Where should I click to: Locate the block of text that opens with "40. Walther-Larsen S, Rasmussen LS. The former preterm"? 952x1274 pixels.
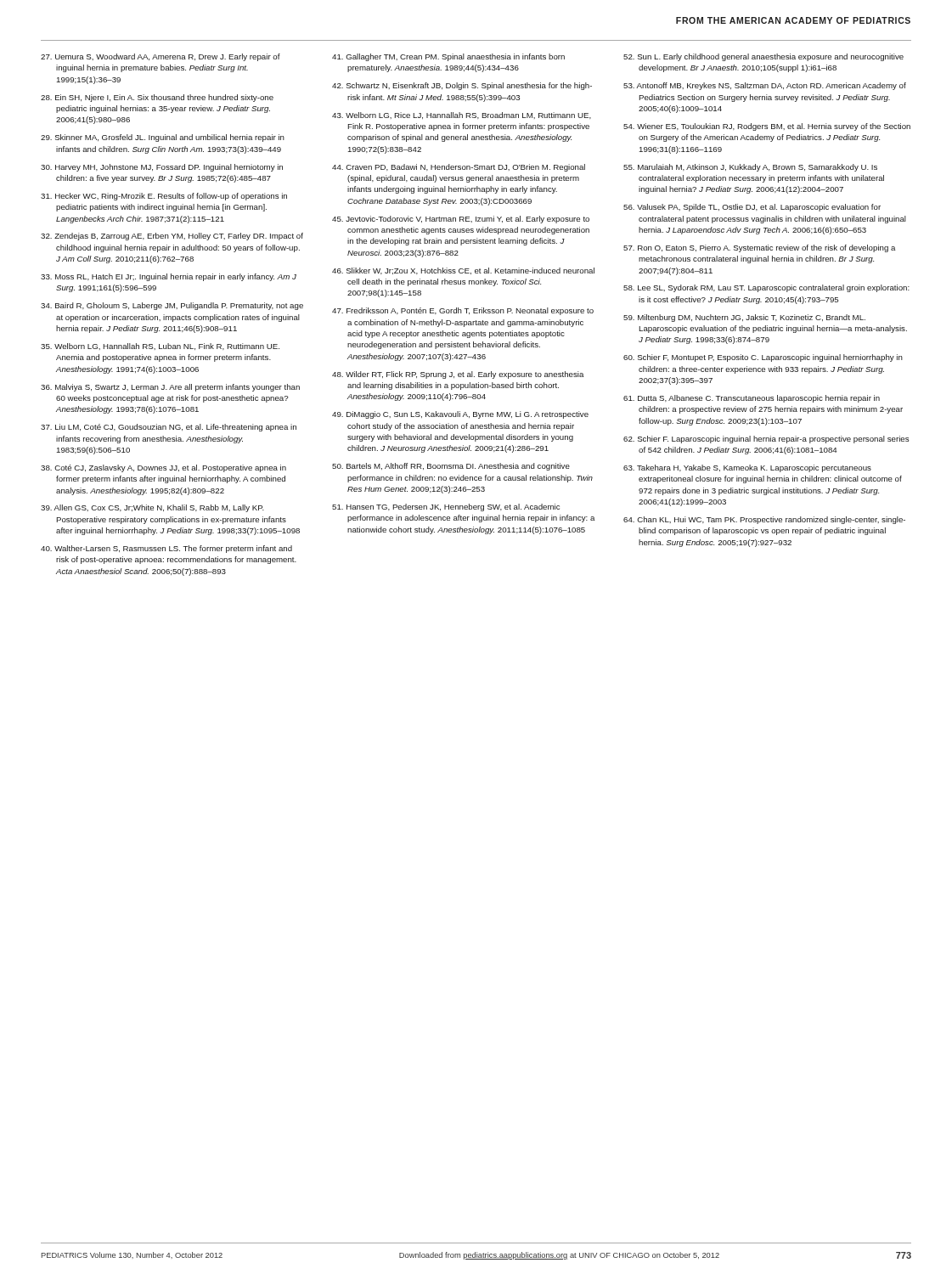click(x=169, y=560)
